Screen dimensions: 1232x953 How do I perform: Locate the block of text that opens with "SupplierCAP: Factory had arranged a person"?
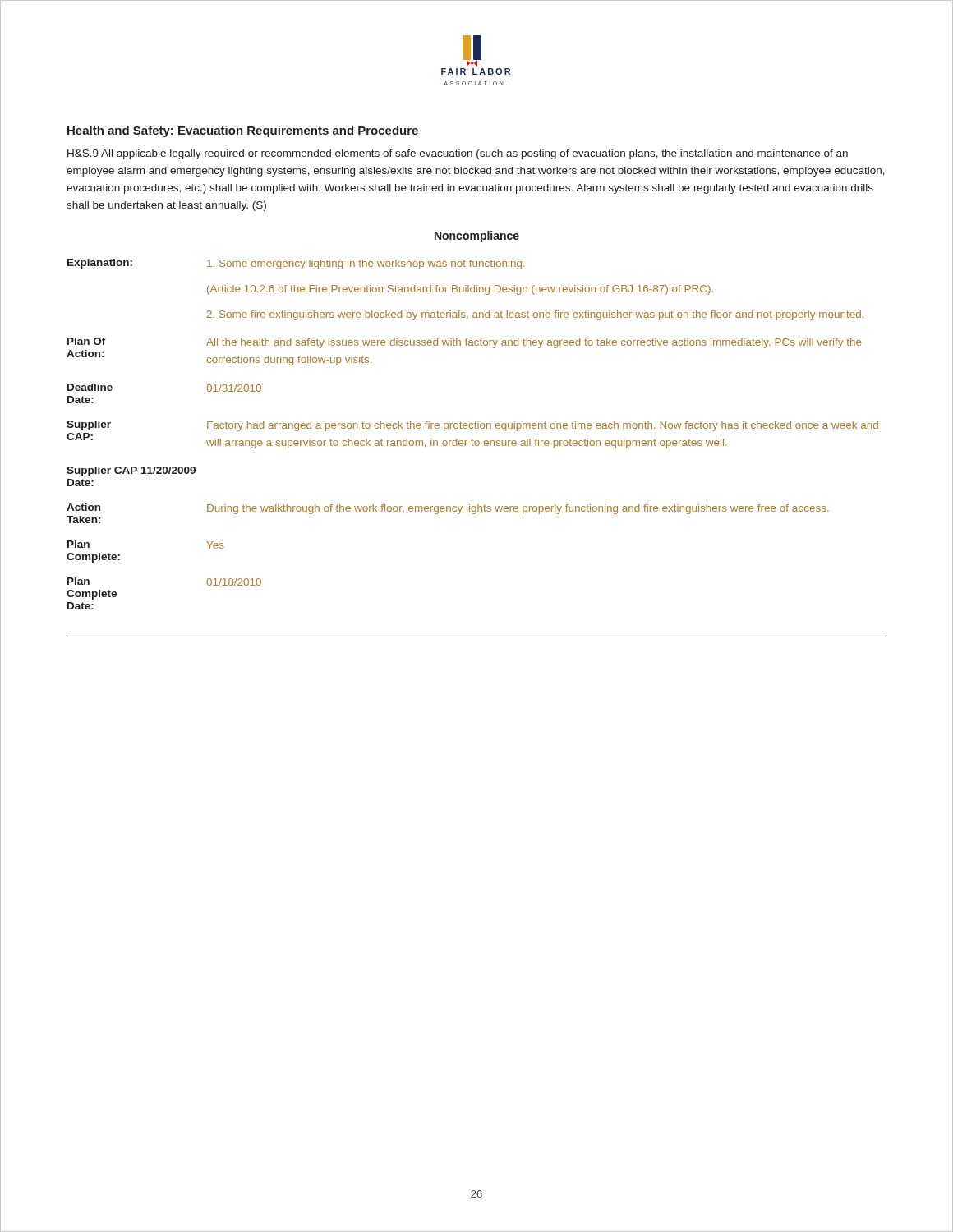pyautogui.click(x=476, y=435)
